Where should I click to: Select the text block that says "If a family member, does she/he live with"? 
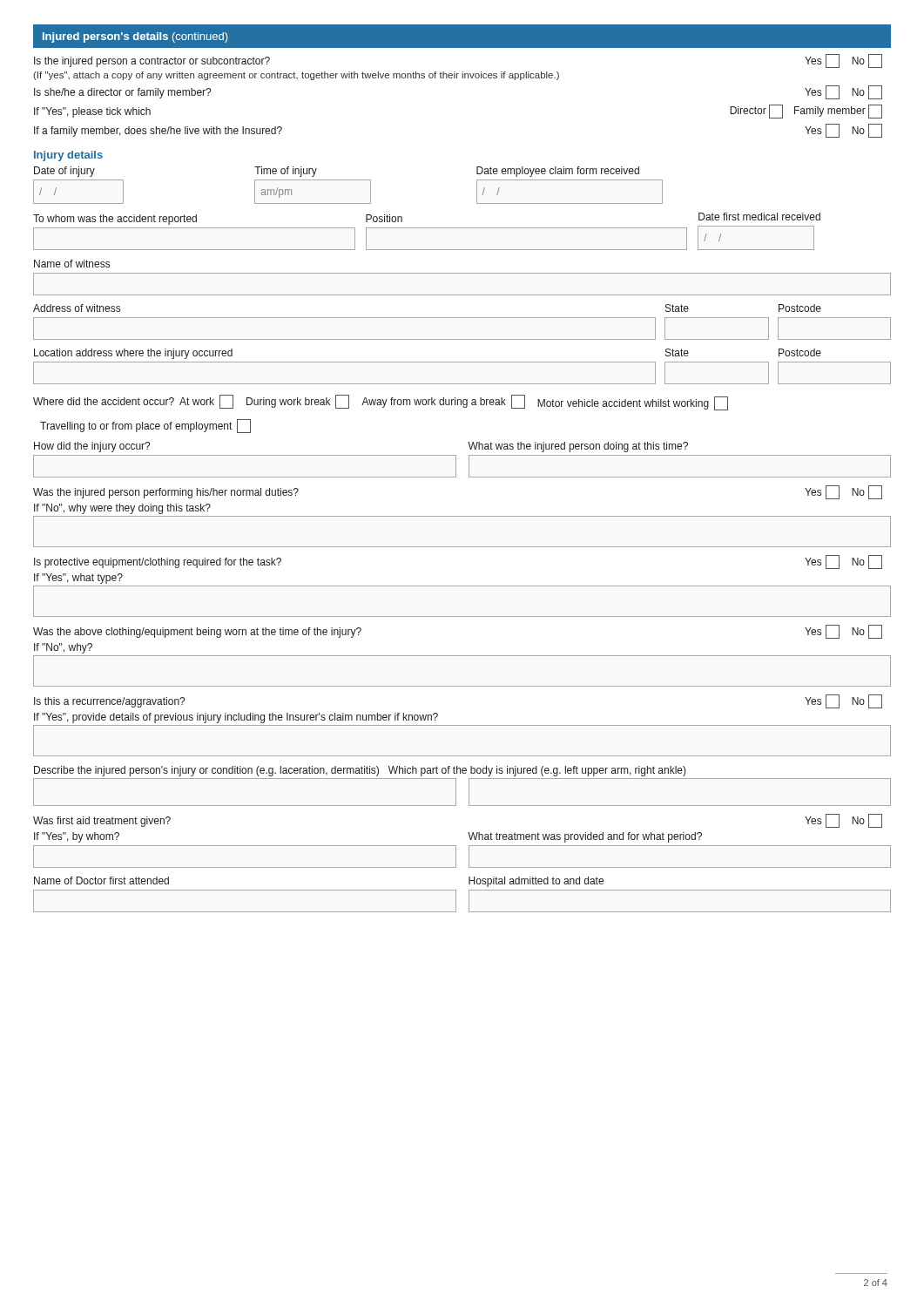[157, 129]
